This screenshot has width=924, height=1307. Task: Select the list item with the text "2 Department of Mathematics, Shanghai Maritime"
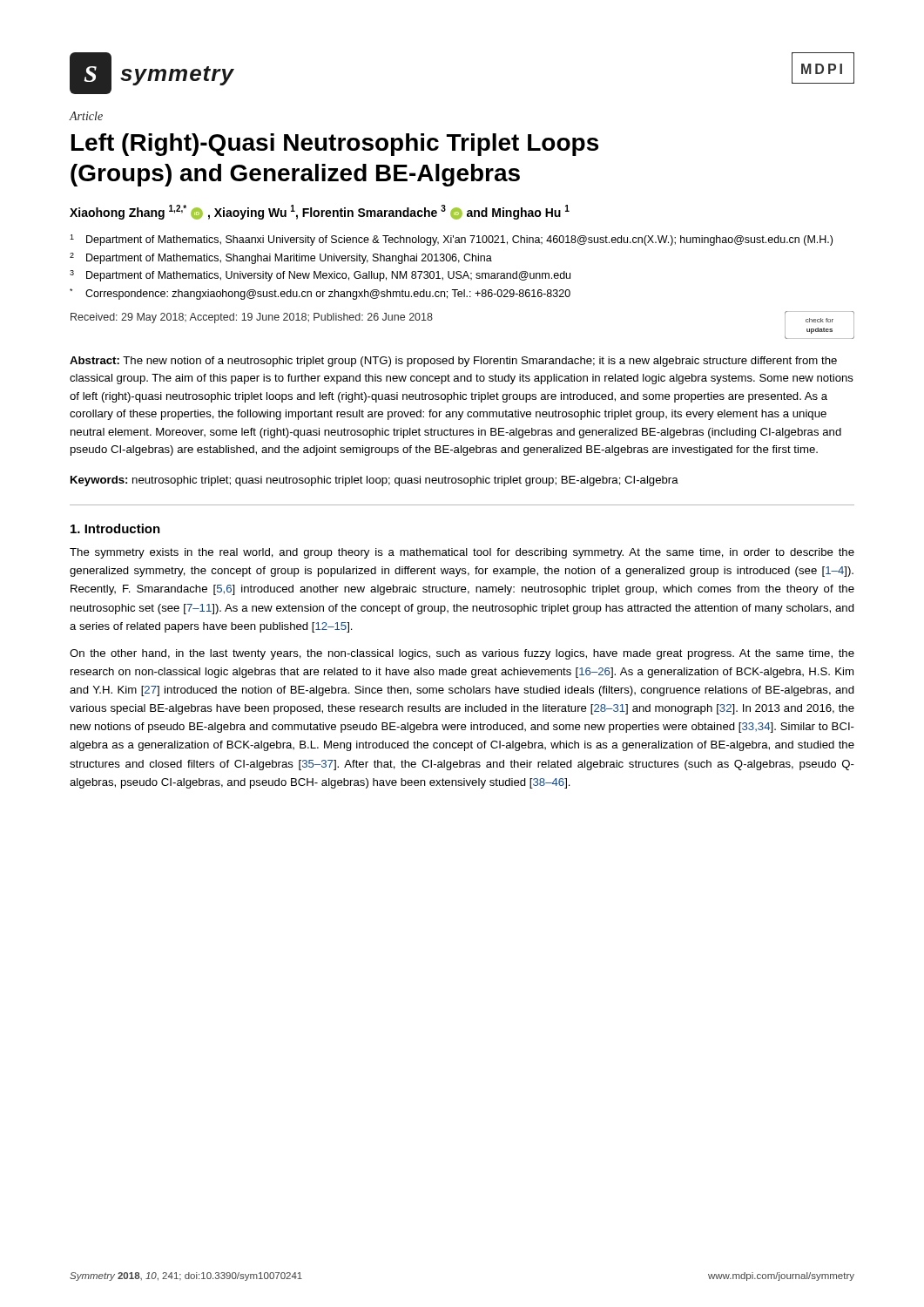coord(281,258)
